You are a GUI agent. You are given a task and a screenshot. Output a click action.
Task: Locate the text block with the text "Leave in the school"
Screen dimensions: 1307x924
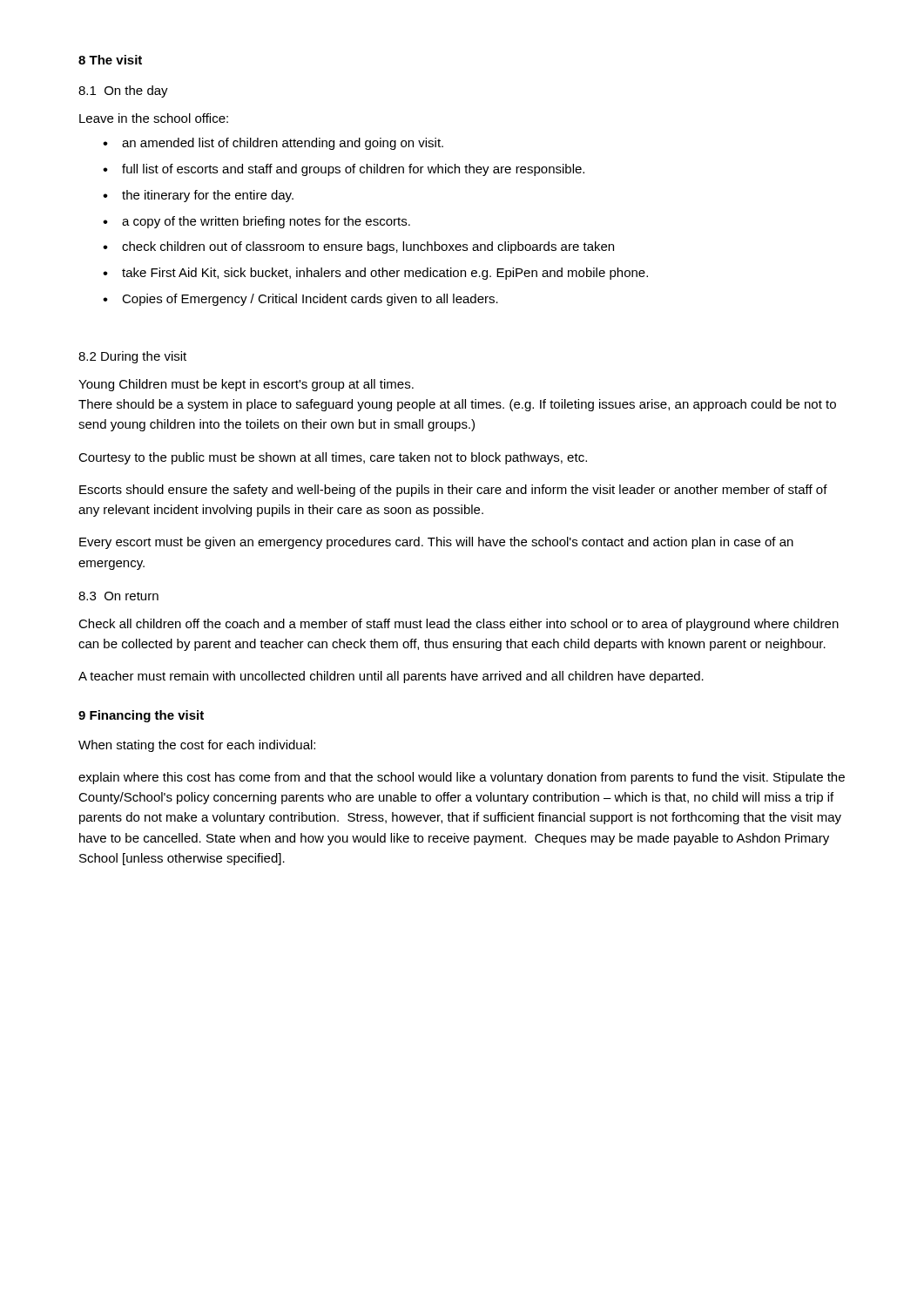(154, 118)
